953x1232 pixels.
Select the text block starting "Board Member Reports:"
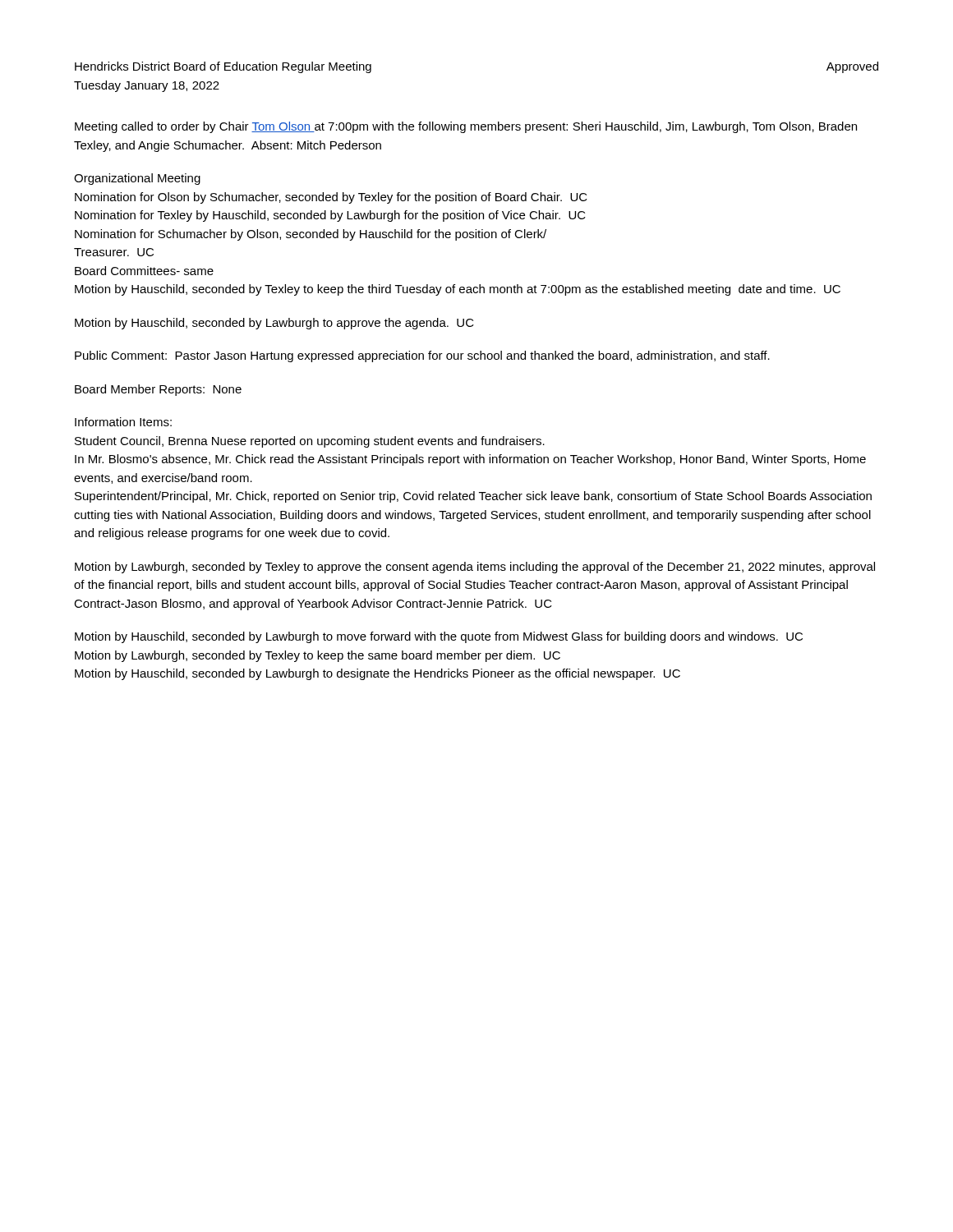[x=158, y=389]
